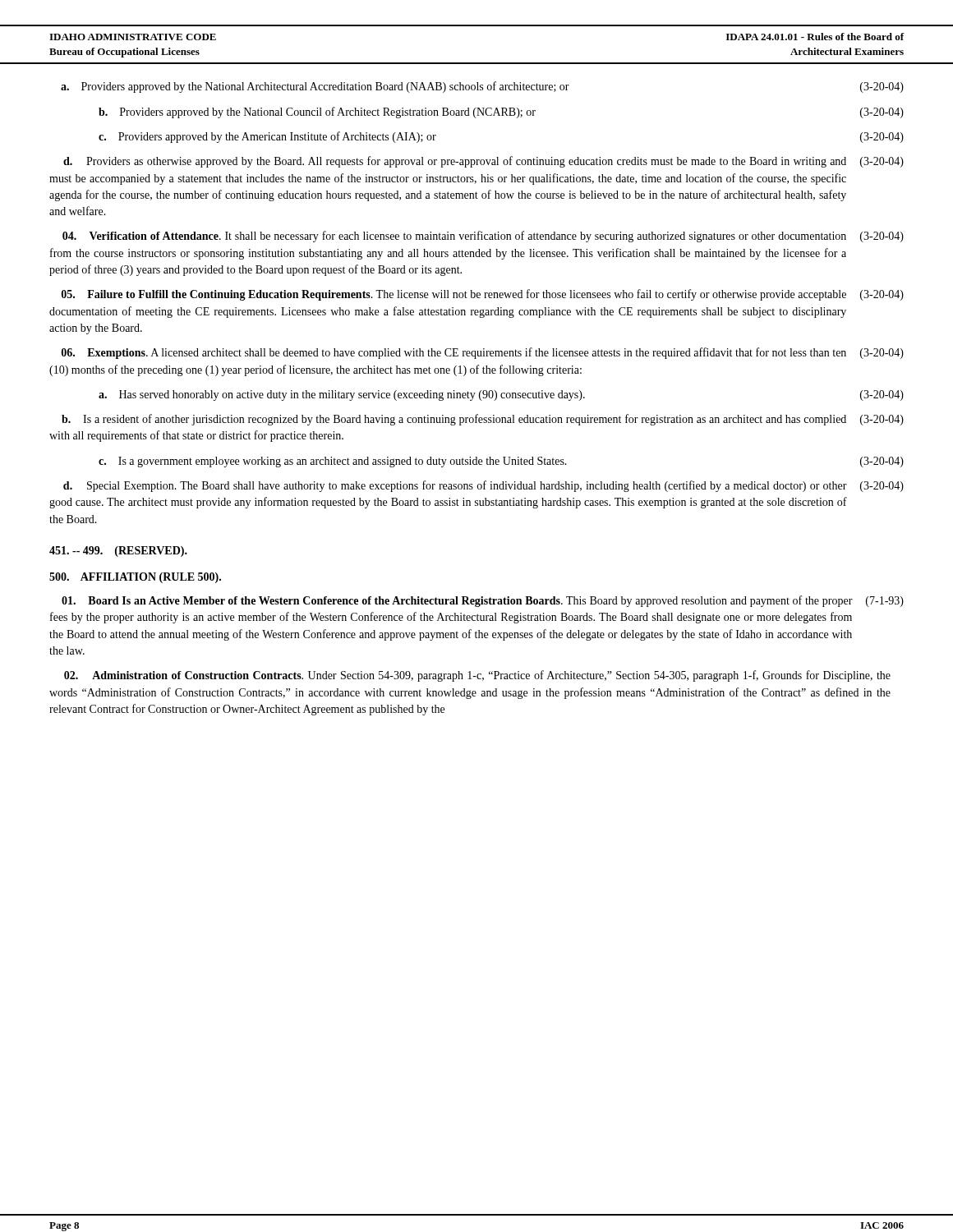
Task: Click the passage that begins "d. Providers as otherwise approved by the Board."
Action: (476, 187)
